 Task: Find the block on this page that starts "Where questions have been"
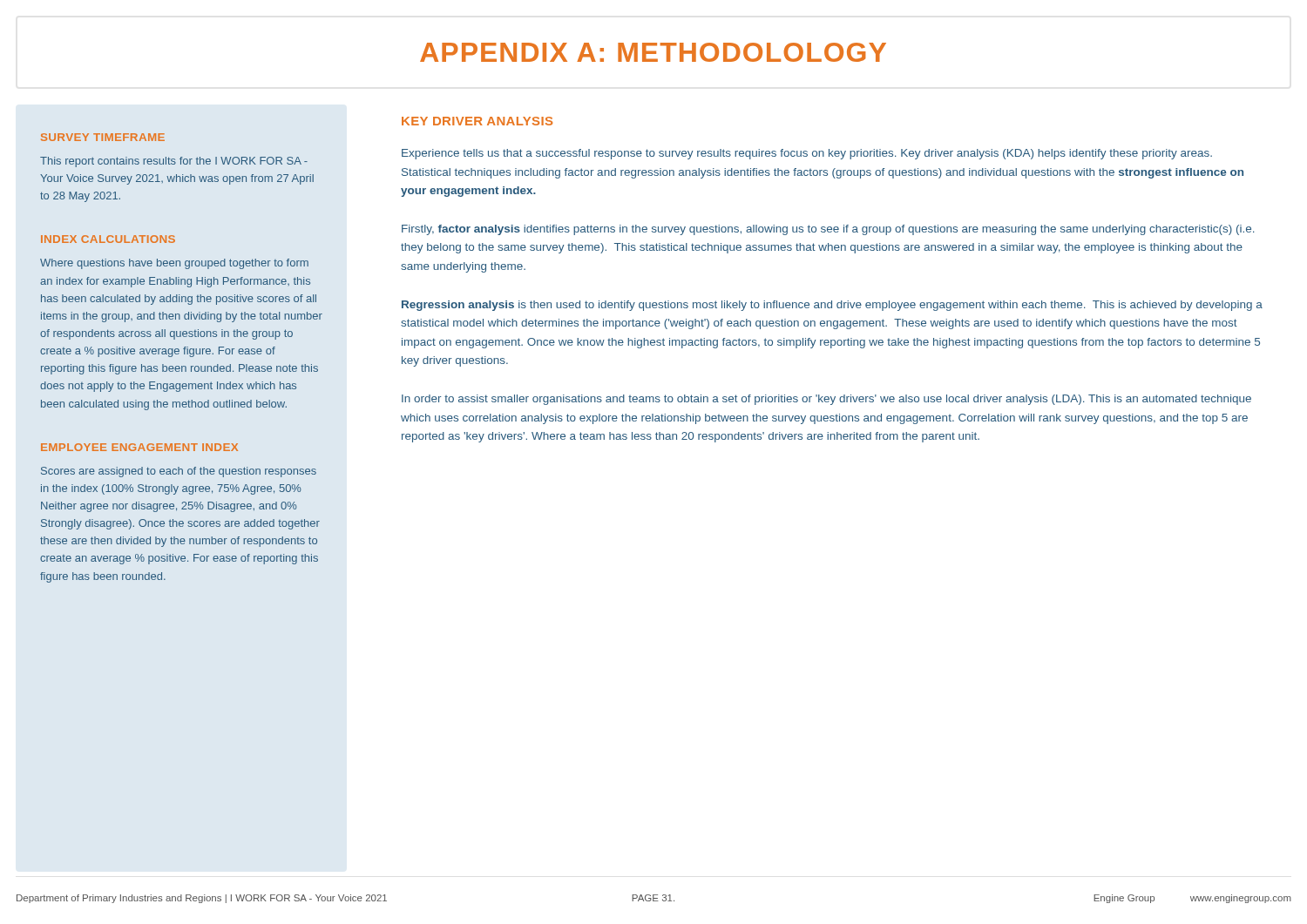point(181,333)
